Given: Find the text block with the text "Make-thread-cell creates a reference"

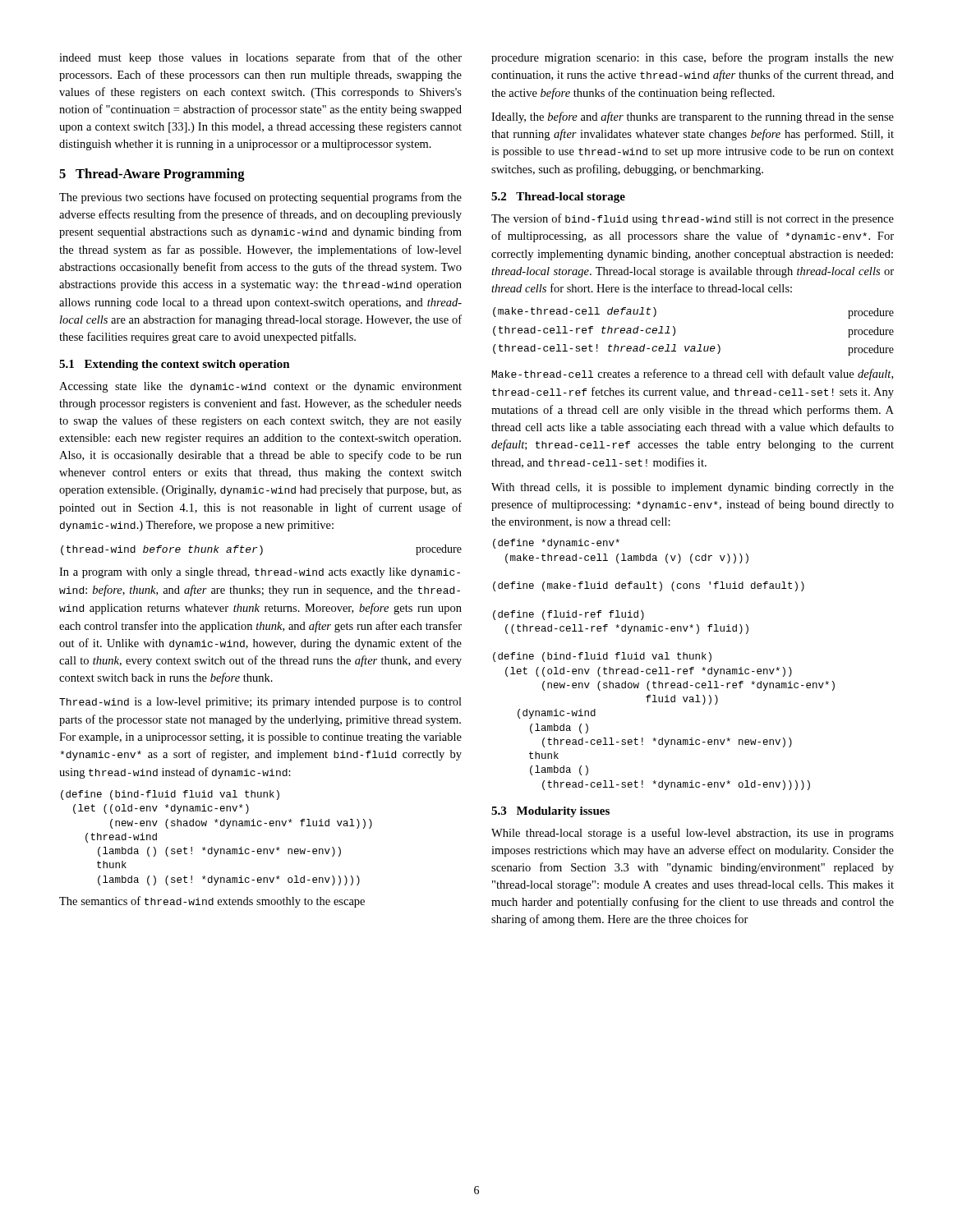Looking at the screenshot, I should (693, 419).
